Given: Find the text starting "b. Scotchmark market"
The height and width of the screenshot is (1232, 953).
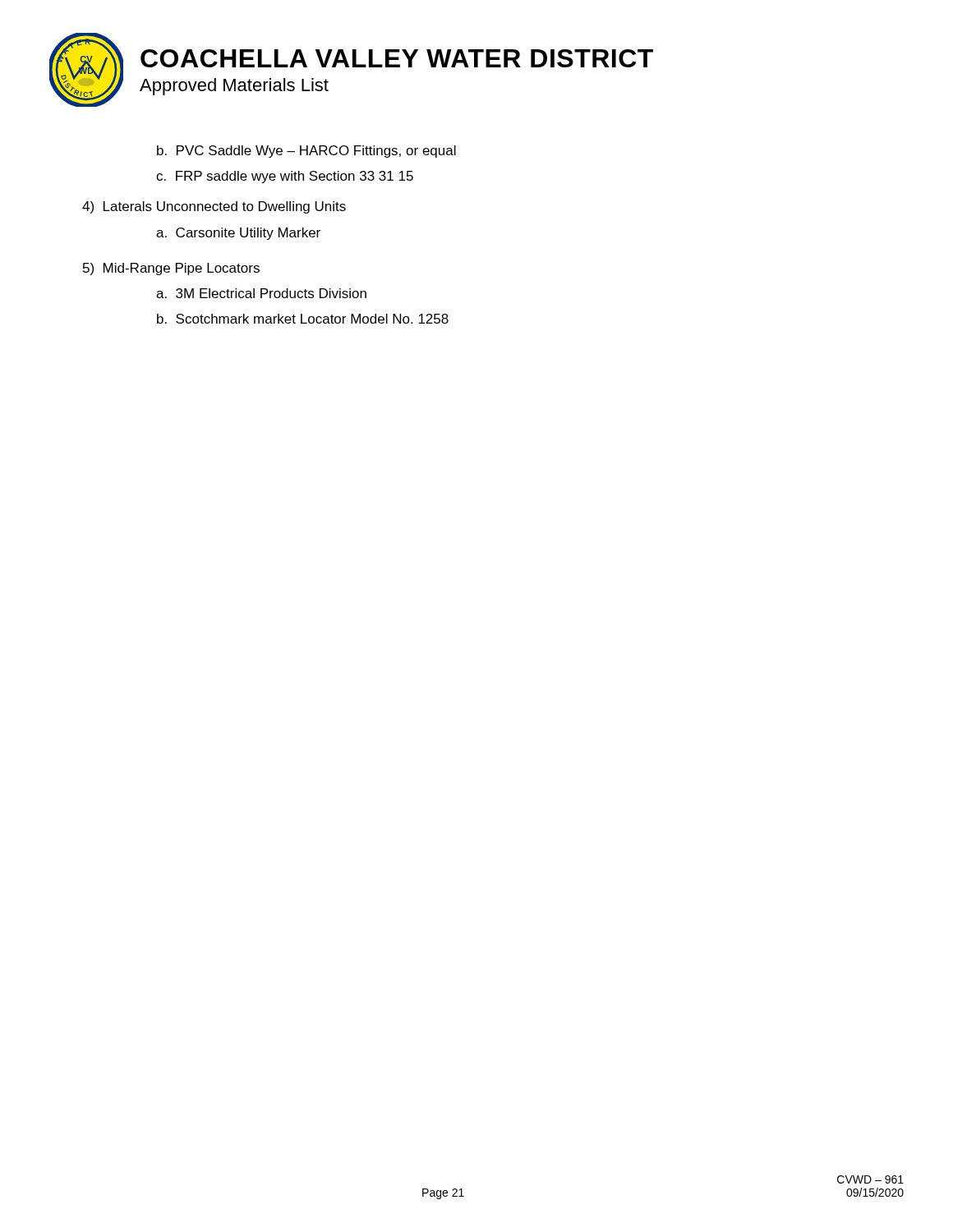Looking at the screenshot, I should click(x=302, y=319).
